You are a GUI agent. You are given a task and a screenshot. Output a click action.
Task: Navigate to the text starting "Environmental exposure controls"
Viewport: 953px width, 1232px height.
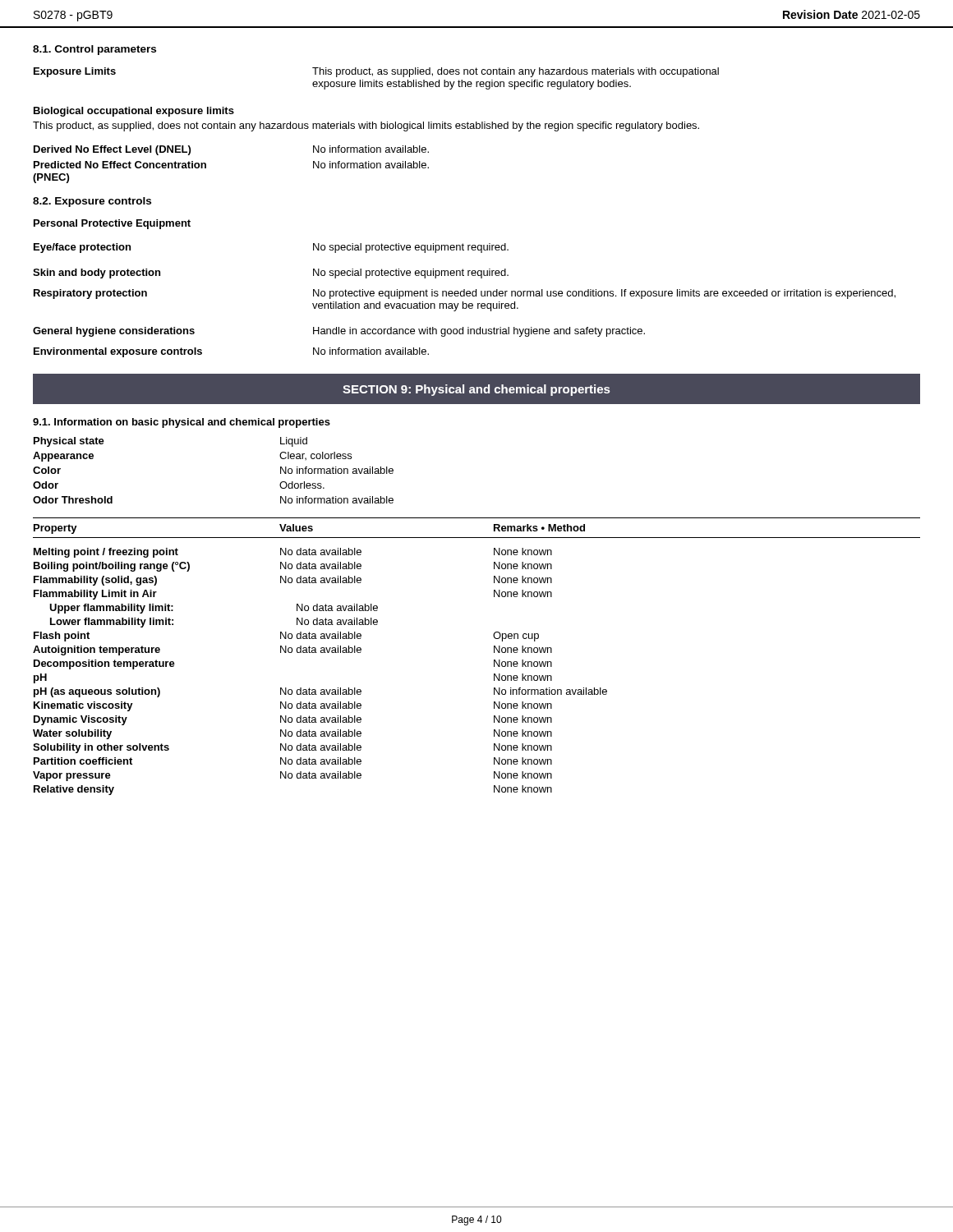click(115, 352)
